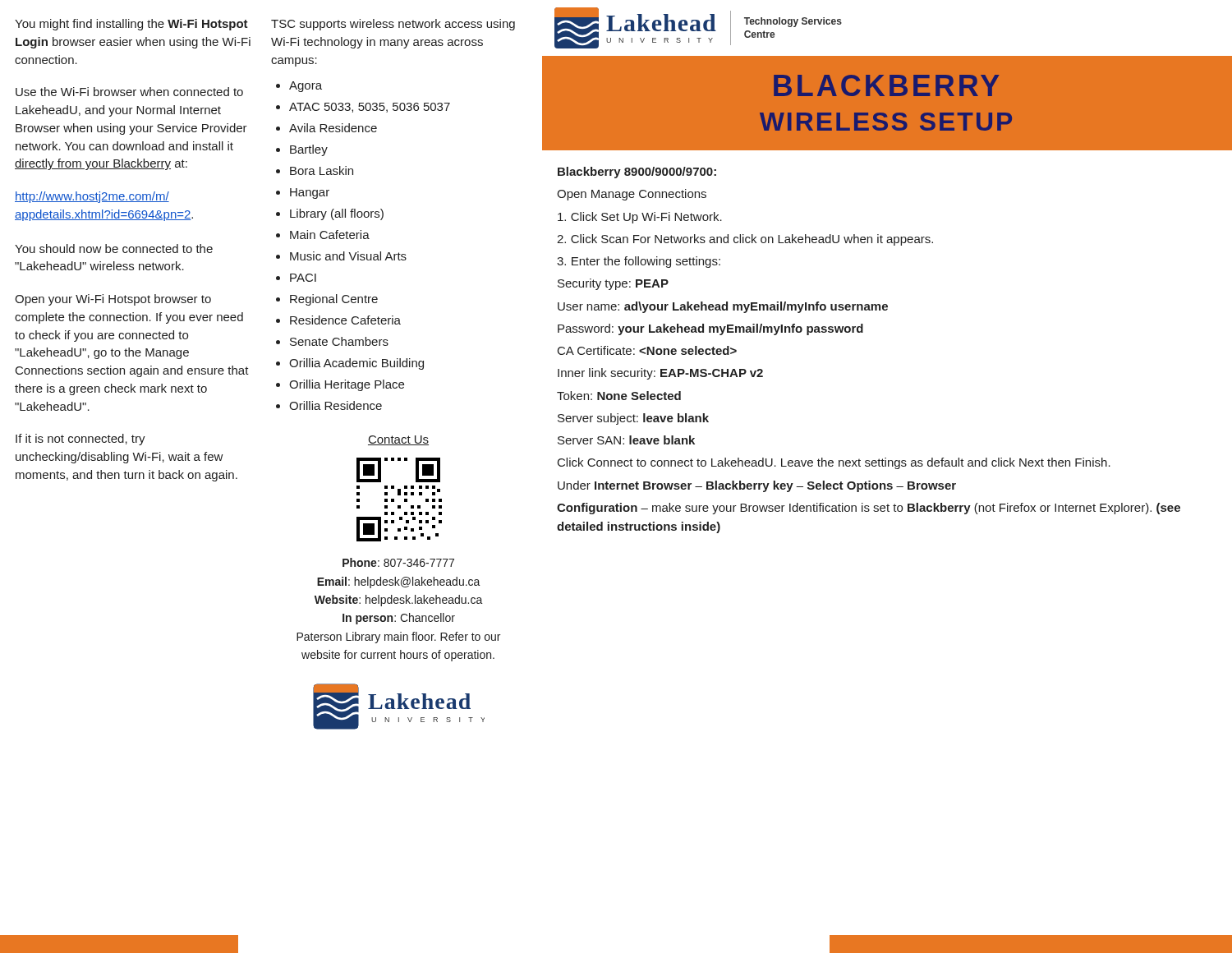This screenshot has width=1232, height=953.
Task: Navigate to the region starting "Bora Laskin"
Action: [x=322, y=171]
